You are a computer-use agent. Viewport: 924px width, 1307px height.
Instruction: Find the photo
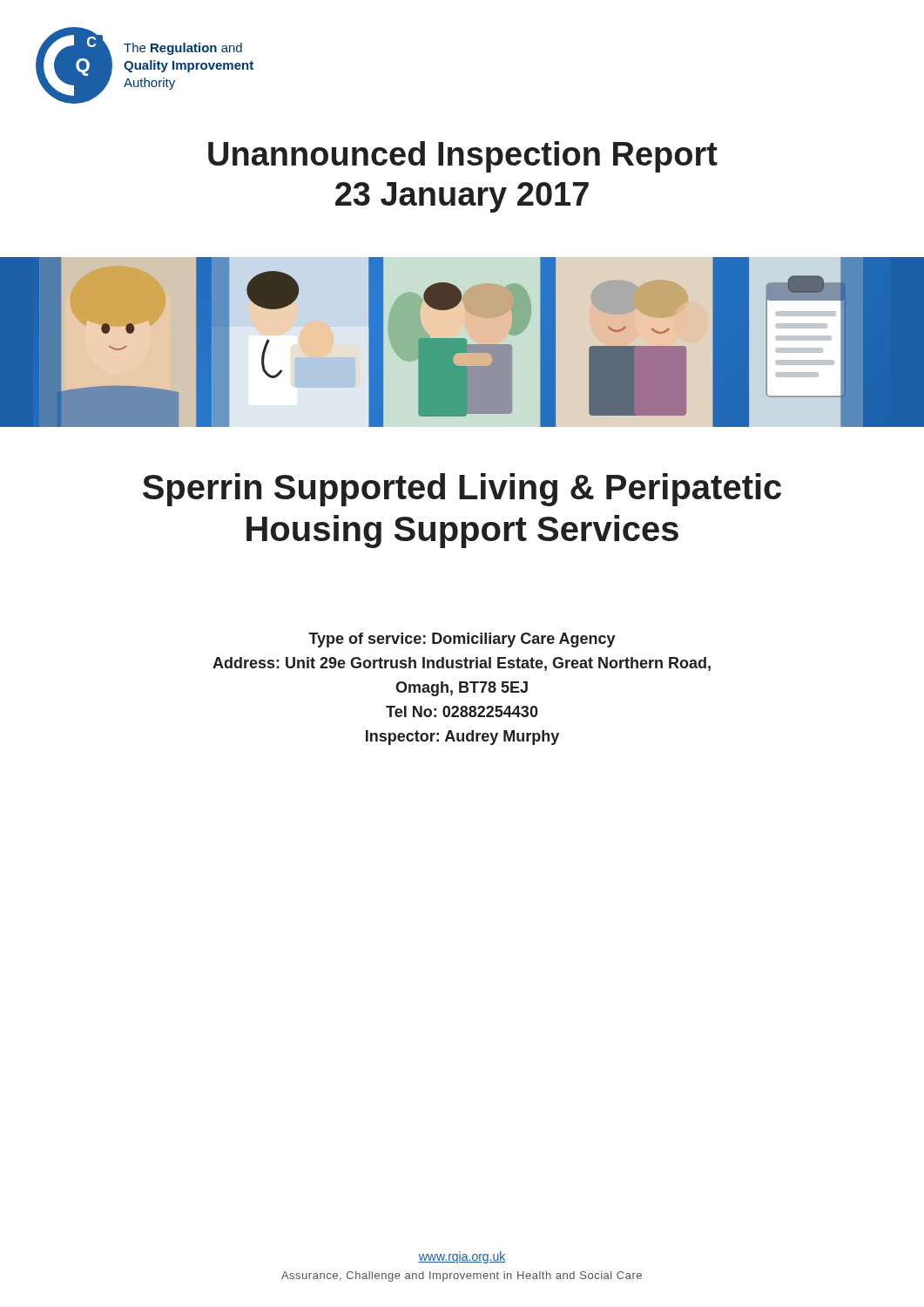click(462, 342)
